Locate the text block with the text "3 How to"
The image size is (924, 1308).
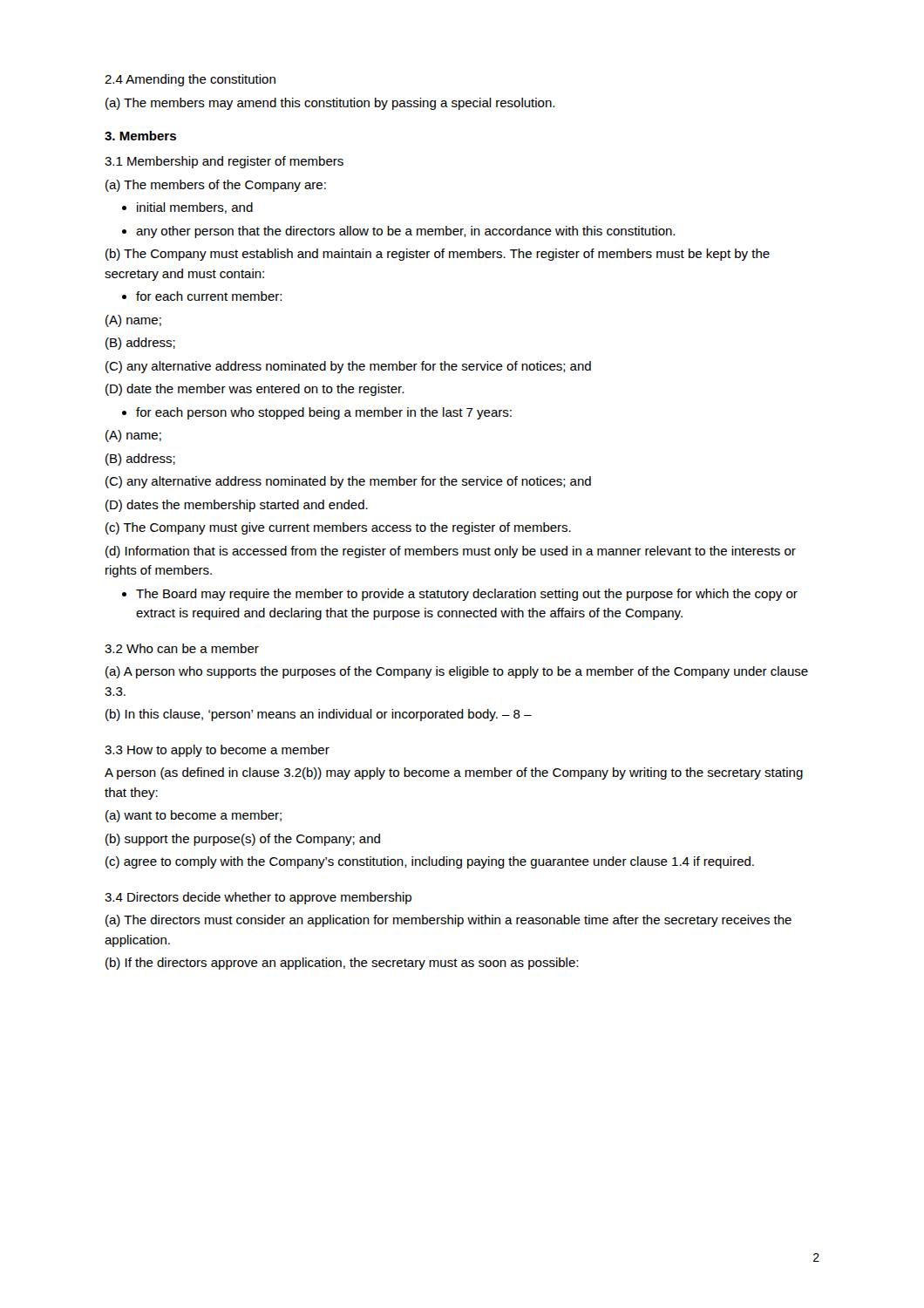pos(217,749)
